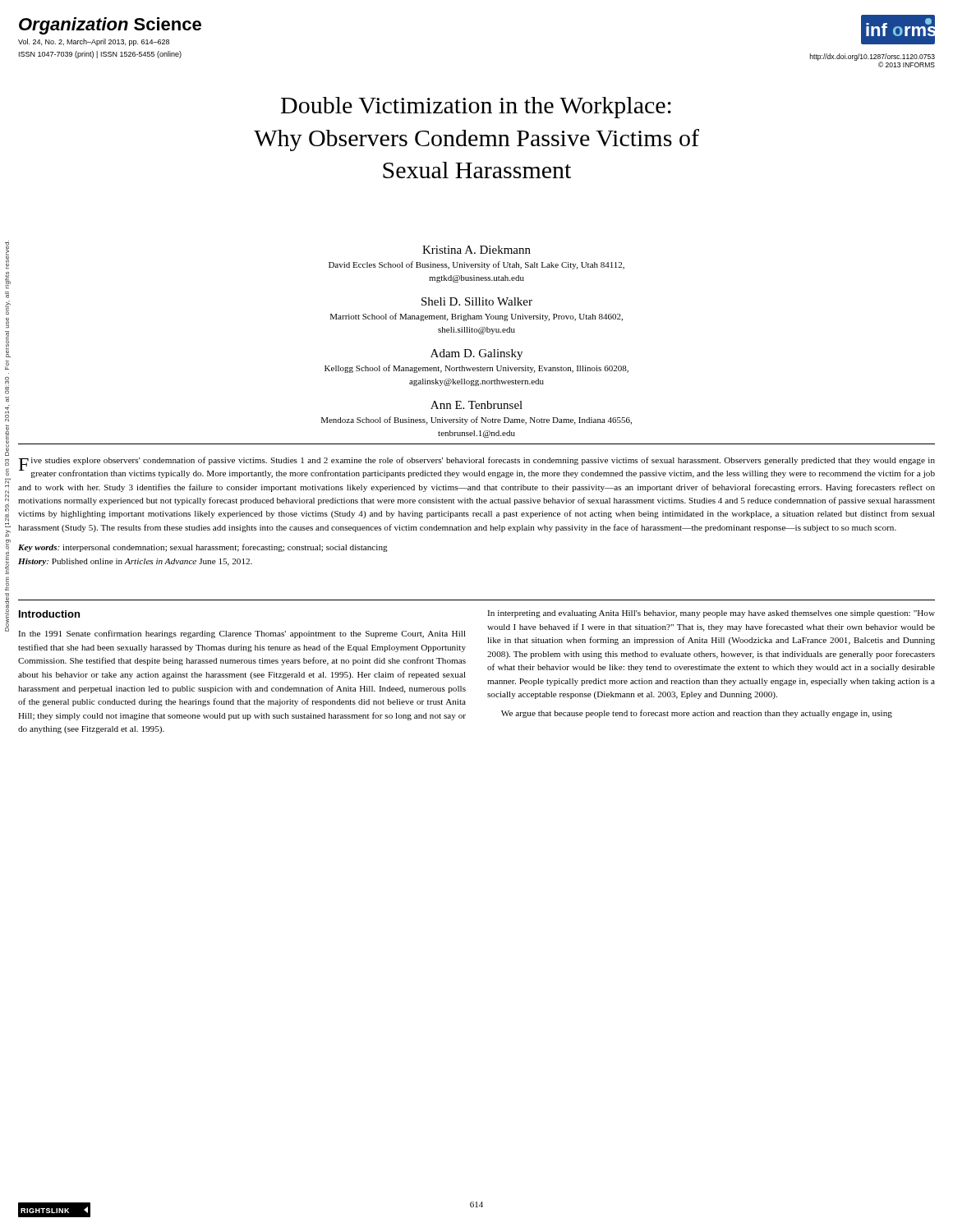Viewport: 953px width, 1232px height.
Task: Where is the passage that starts "Five studies explore observers' condemnation of passive victims."?
Action: tap(476, 511)
